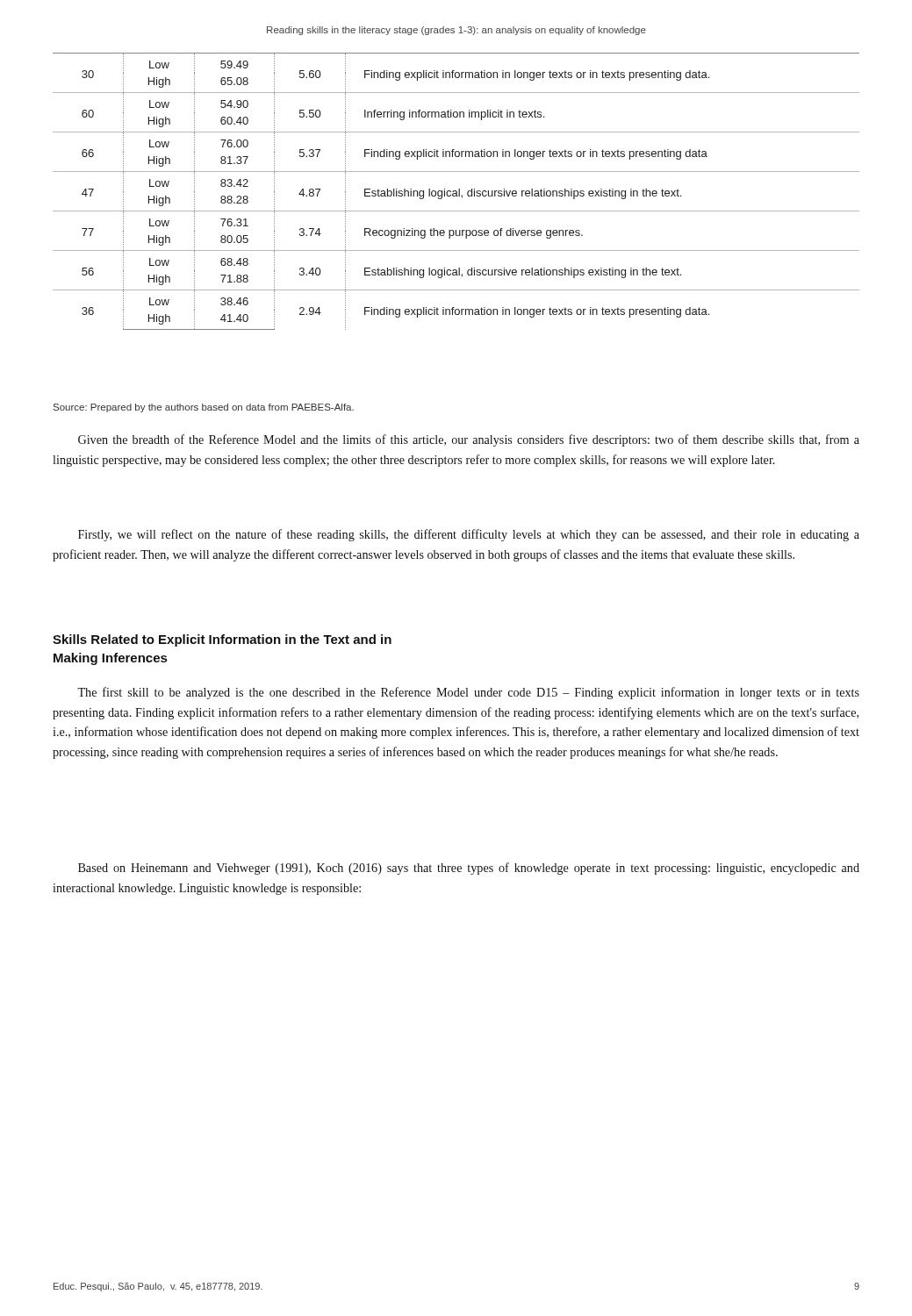Image resolution: width=912 pixels, height=1316 pixels.
Task: Select the section header containing "Skills Related to Explicit Information in"
Action: [x=222, y=648]
